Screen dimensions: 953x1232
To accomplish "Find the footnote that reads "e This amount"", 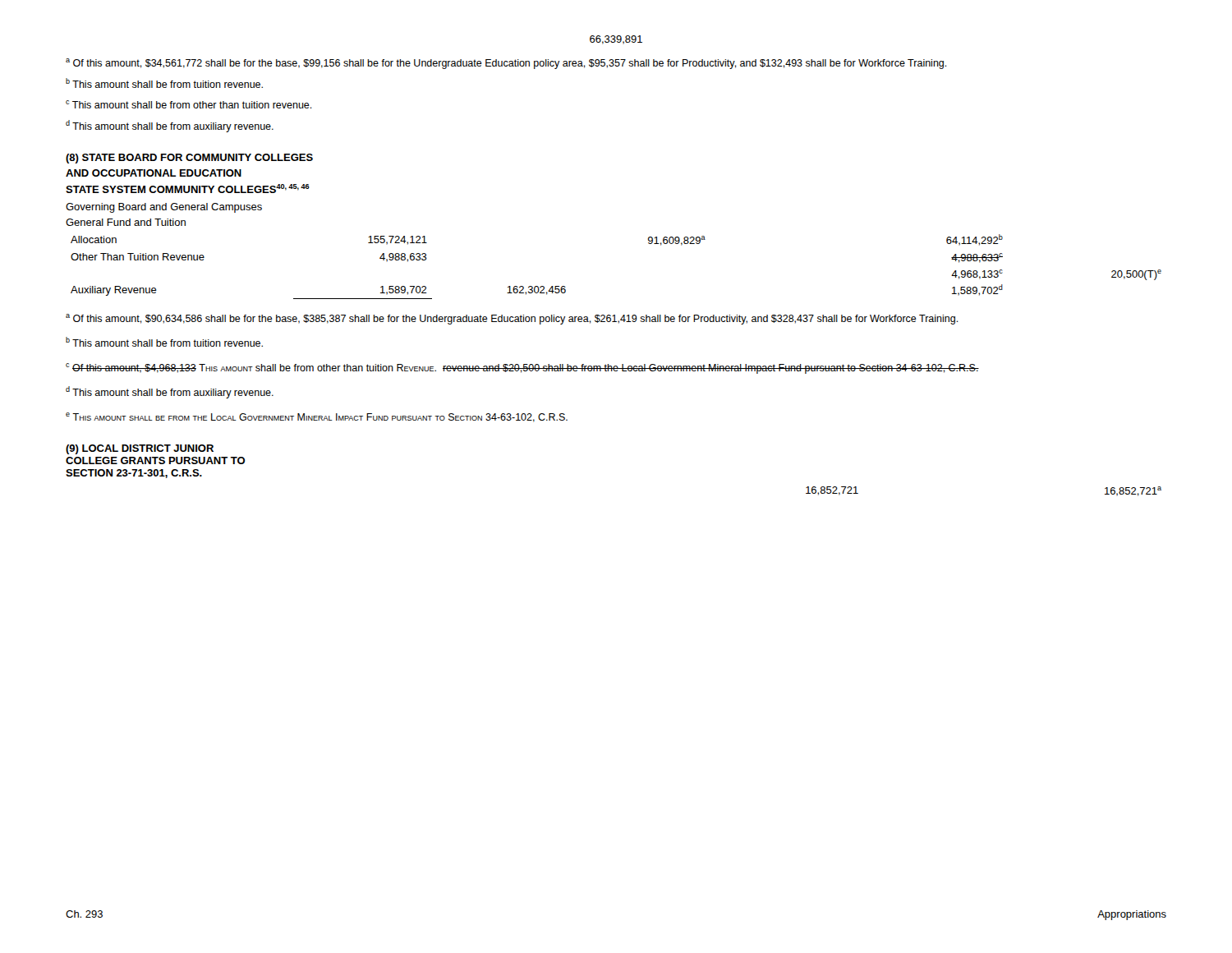I will click(x=317, y=417).
